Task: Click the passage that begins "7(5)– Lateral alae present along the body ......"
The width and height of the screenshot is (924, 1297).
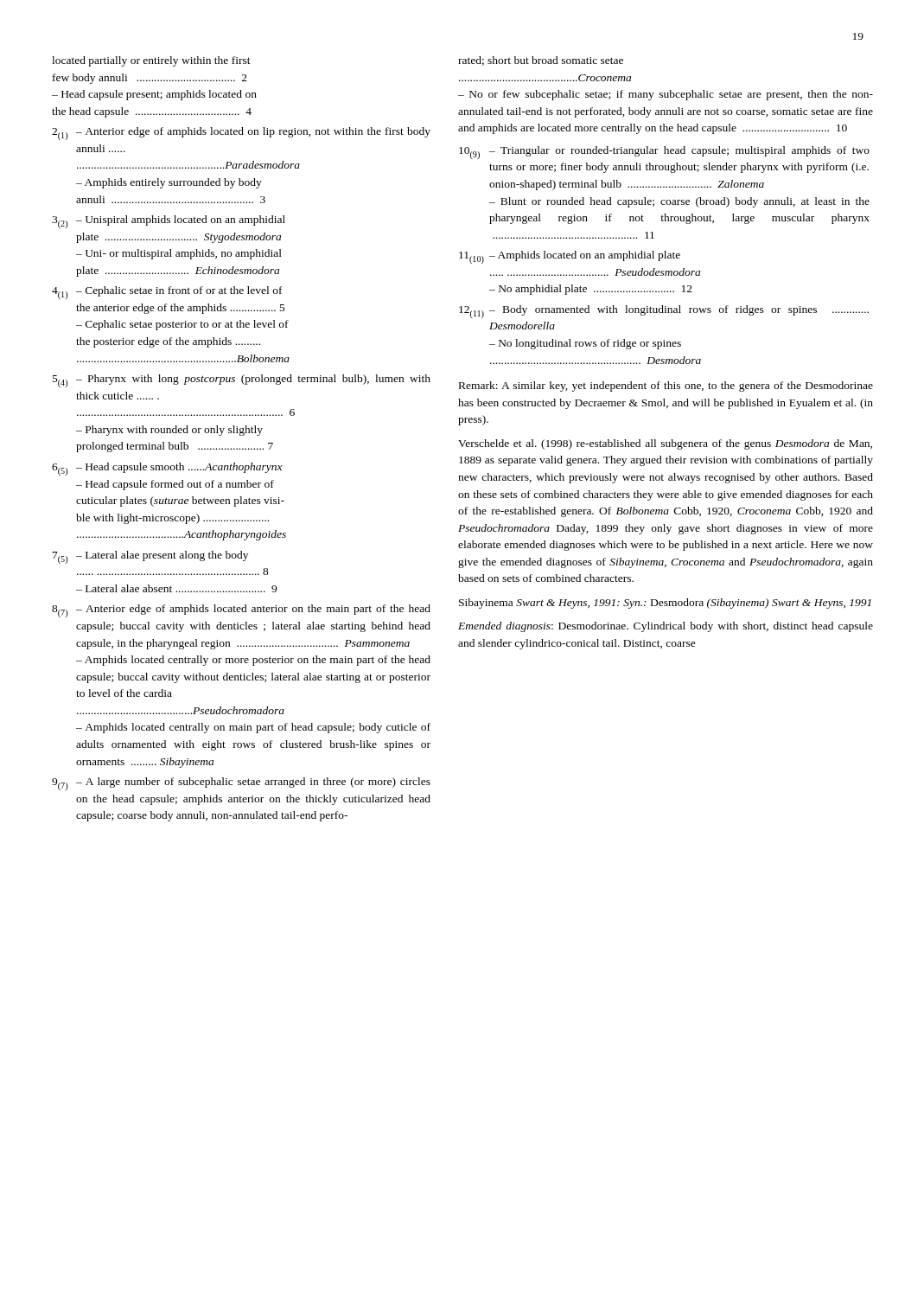Action: click(x=241, y=572)
